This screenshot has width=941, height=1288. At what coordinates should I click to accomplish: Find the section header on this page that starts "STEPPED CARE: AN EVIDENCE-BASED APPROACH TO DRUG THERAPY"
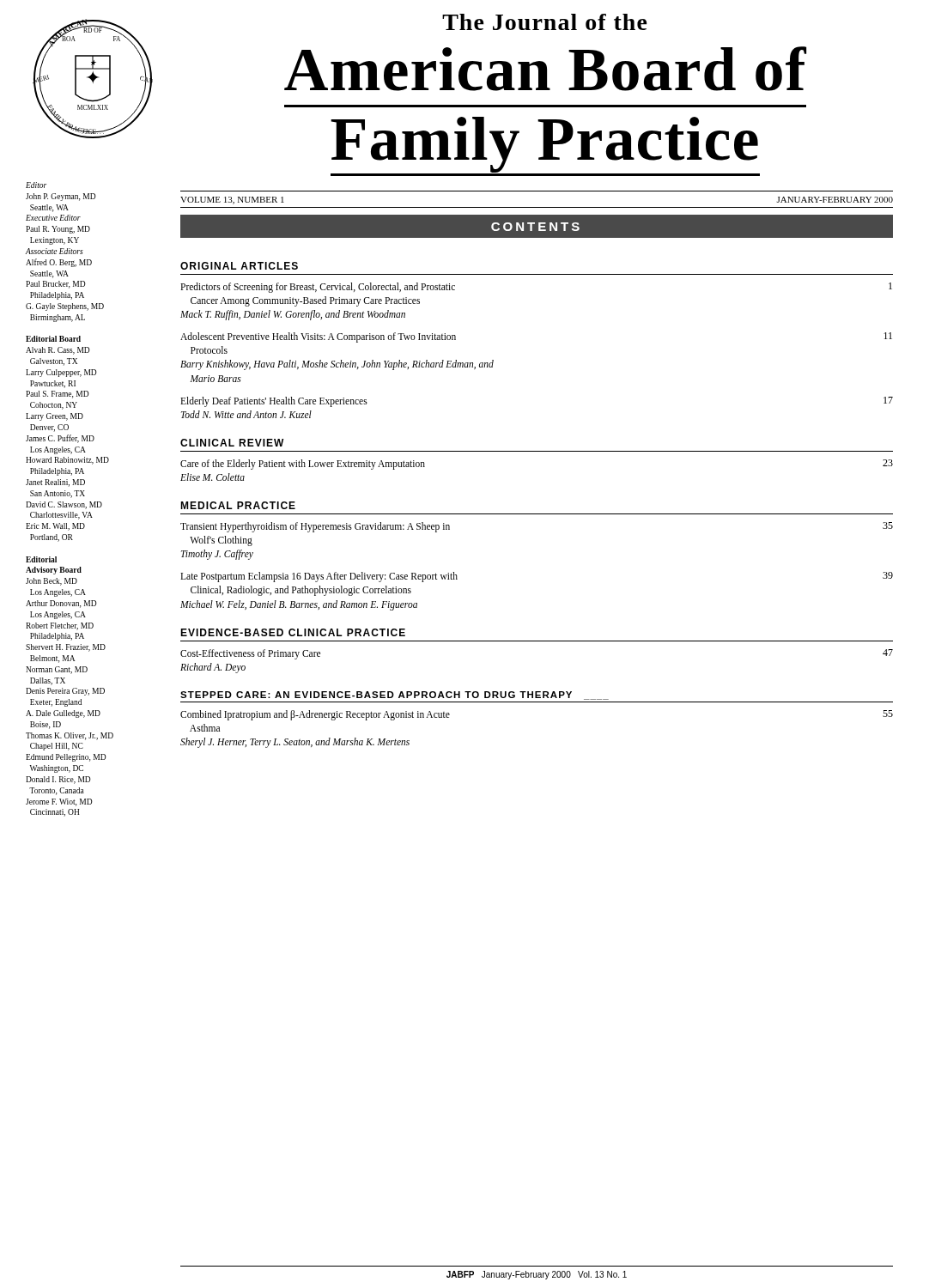point(395,694)
